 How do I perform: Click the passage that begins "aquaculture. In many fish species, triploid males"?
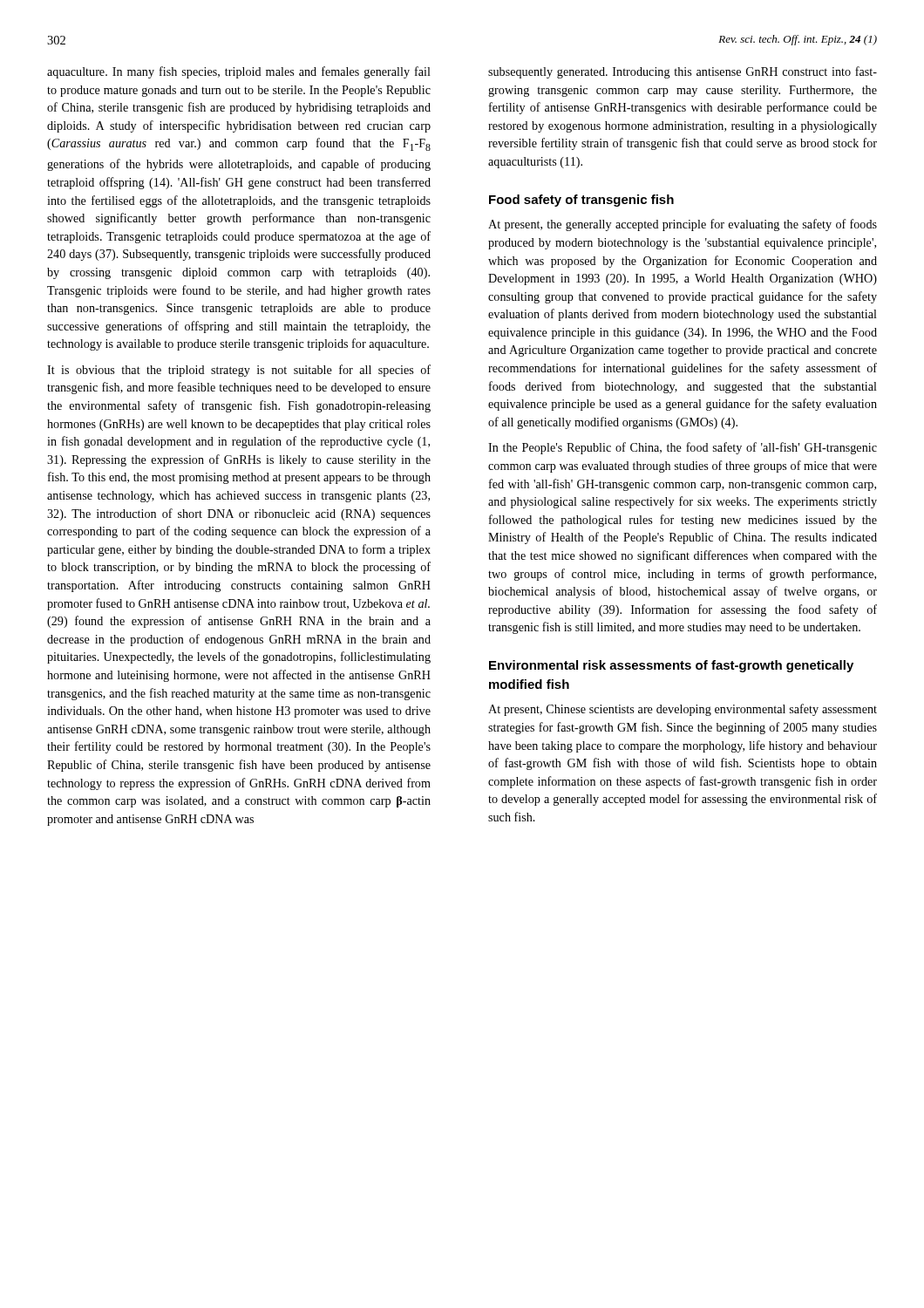239,208
